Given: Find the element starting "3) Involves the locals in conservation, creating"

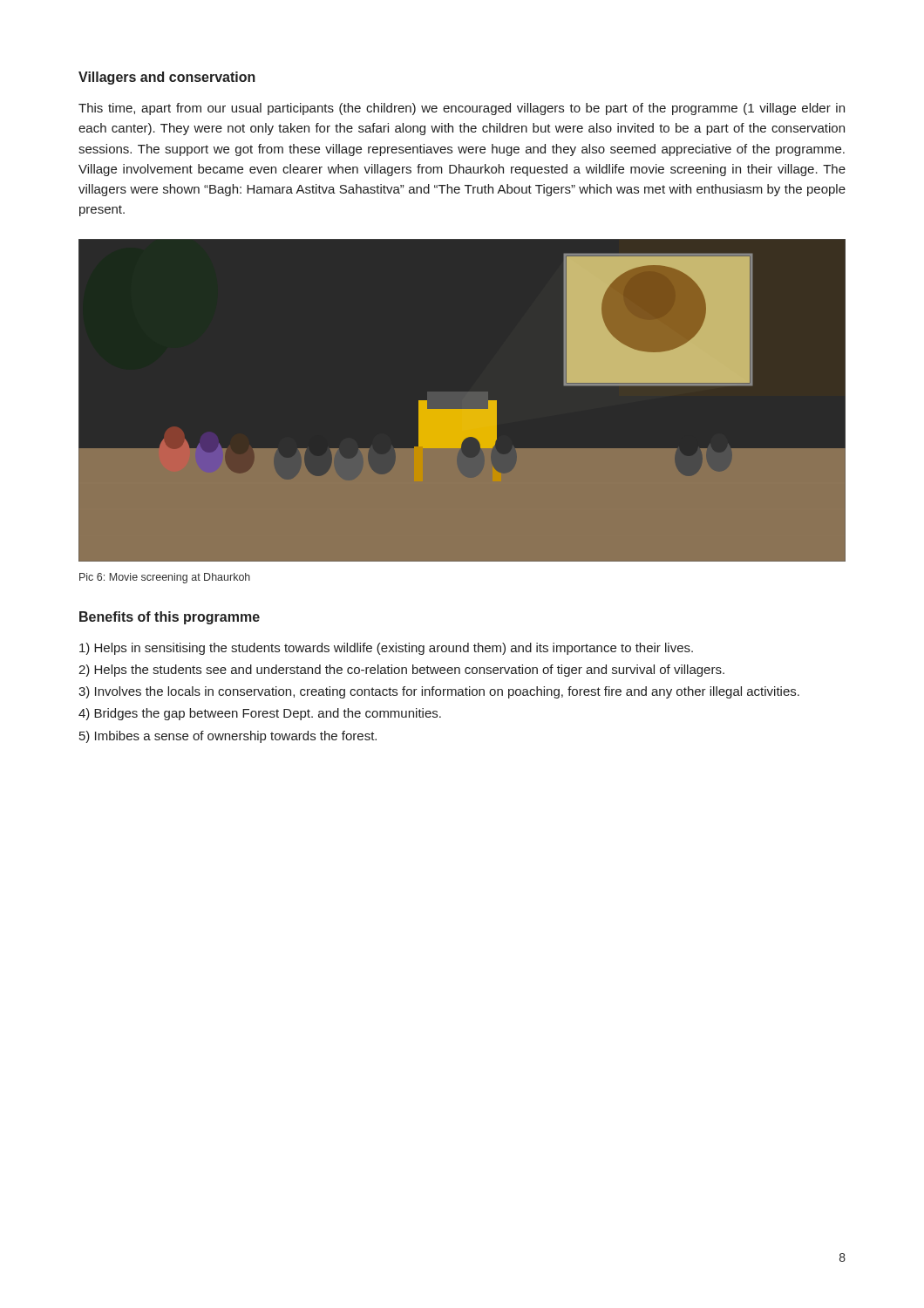Looking at the screenshot, I should point(439,691).
